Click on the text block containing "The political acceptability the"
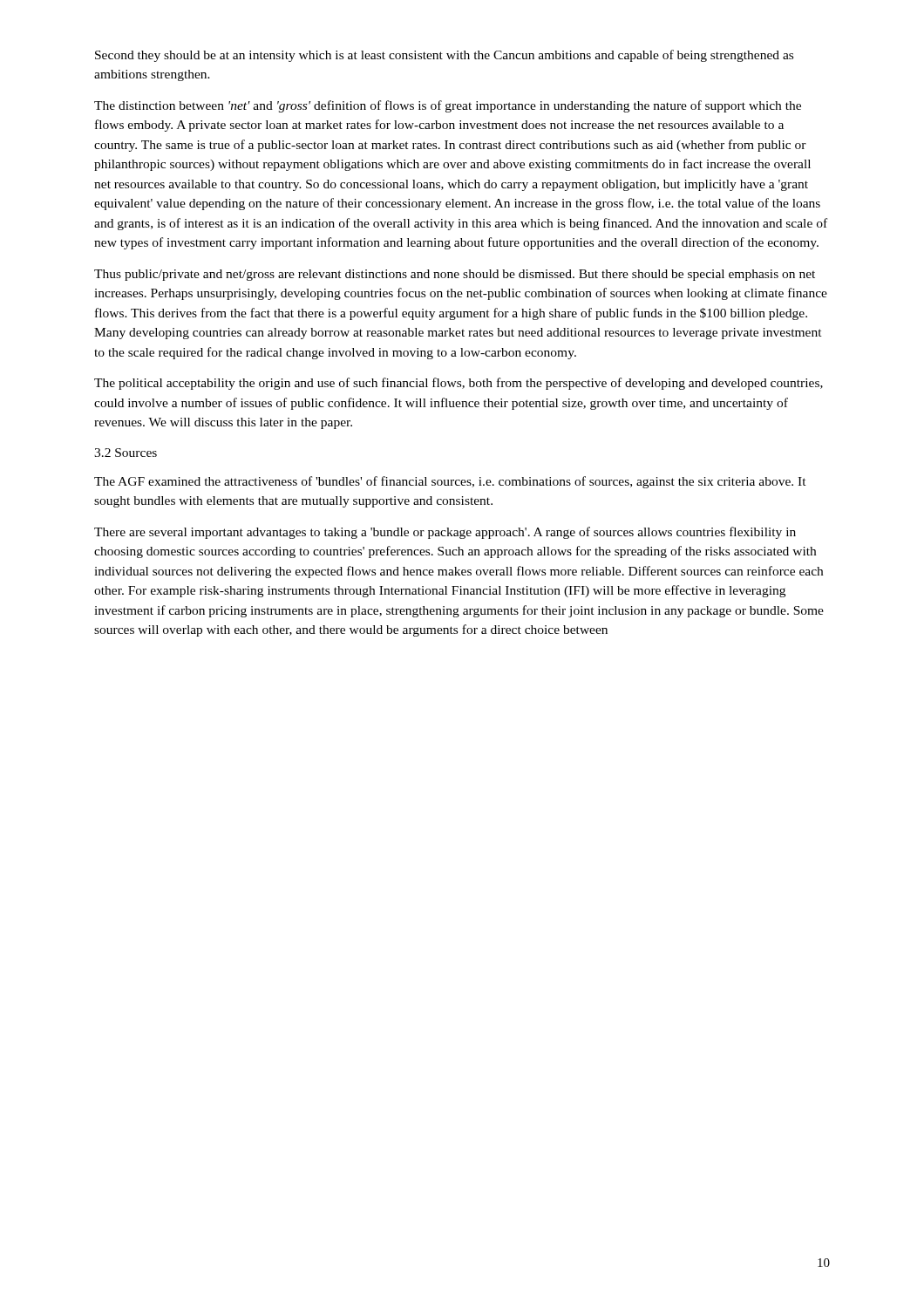The height and width of the screenshot is (1308, 924). pos(462,403)
